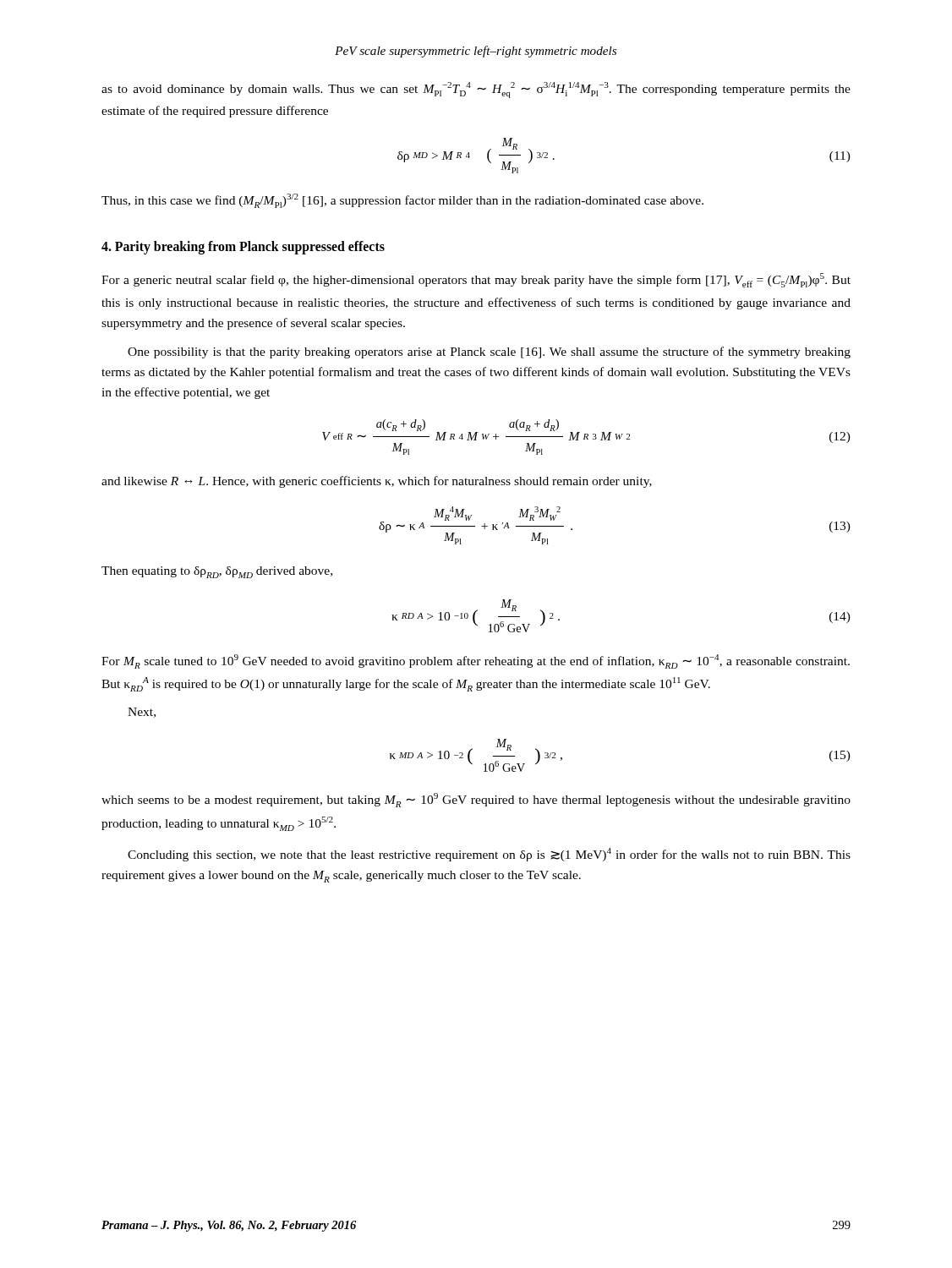952x1268 pixels.
Task: Point to the passage starting "as to avoid dominance"
Action: click(x=476, y=98)
